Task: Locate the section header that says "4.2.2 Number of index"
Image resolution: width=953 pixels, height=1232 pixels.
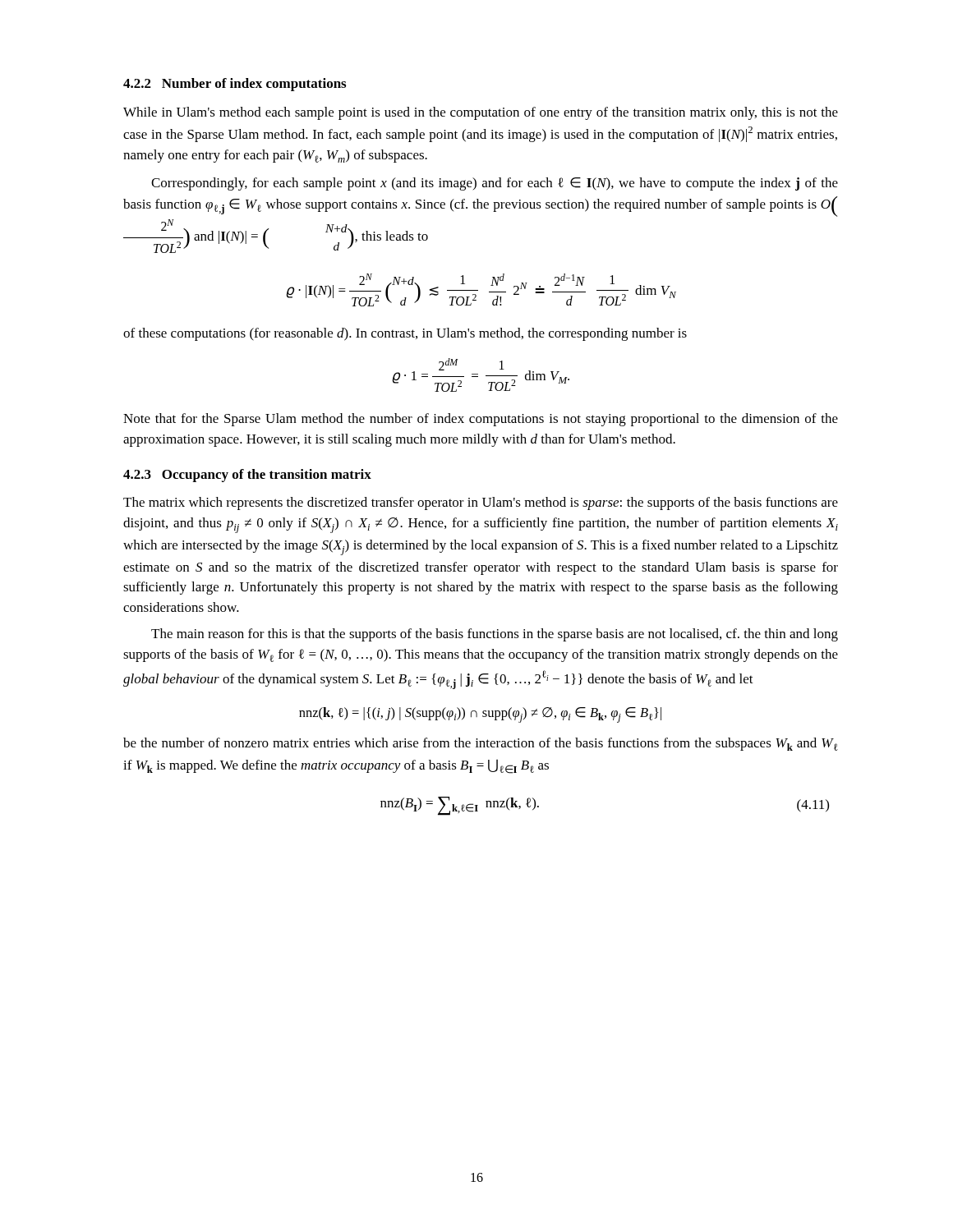Action: [x=235, y=83]
